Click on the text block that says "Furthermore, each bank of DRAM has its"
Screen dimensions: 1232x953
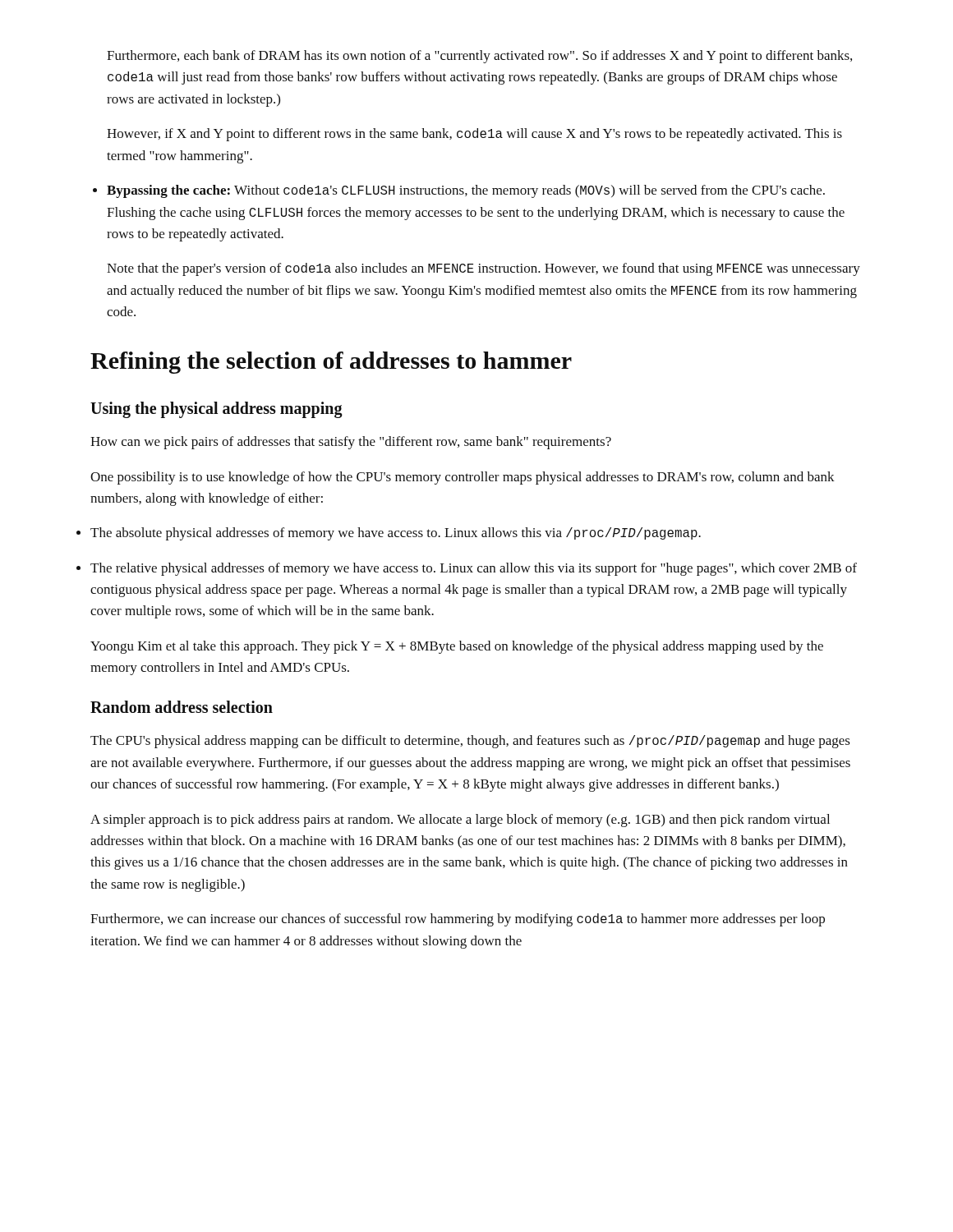pos(480,77)
